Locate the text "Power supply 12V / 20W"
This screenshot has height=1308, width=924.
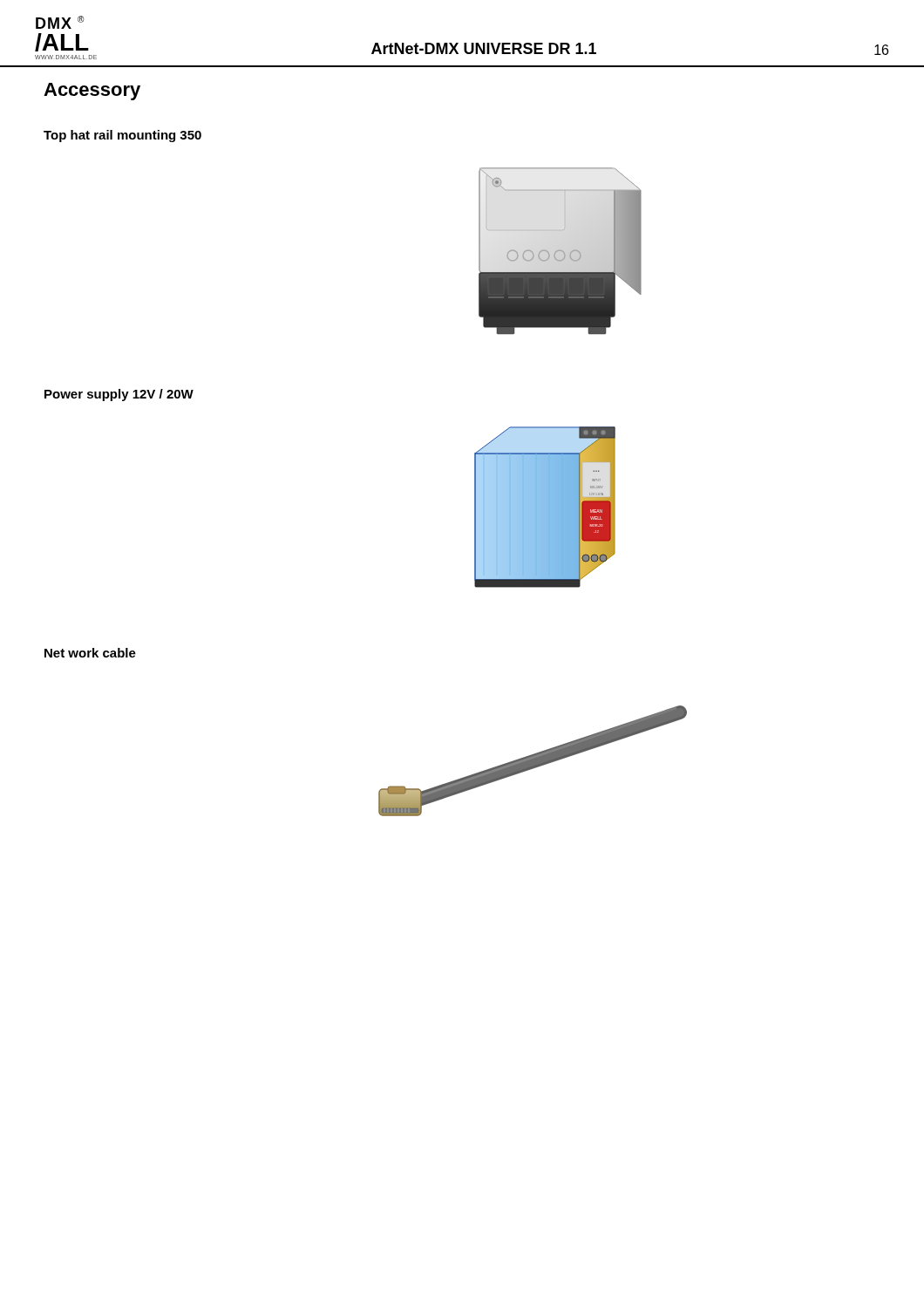(x=118, y=394)
